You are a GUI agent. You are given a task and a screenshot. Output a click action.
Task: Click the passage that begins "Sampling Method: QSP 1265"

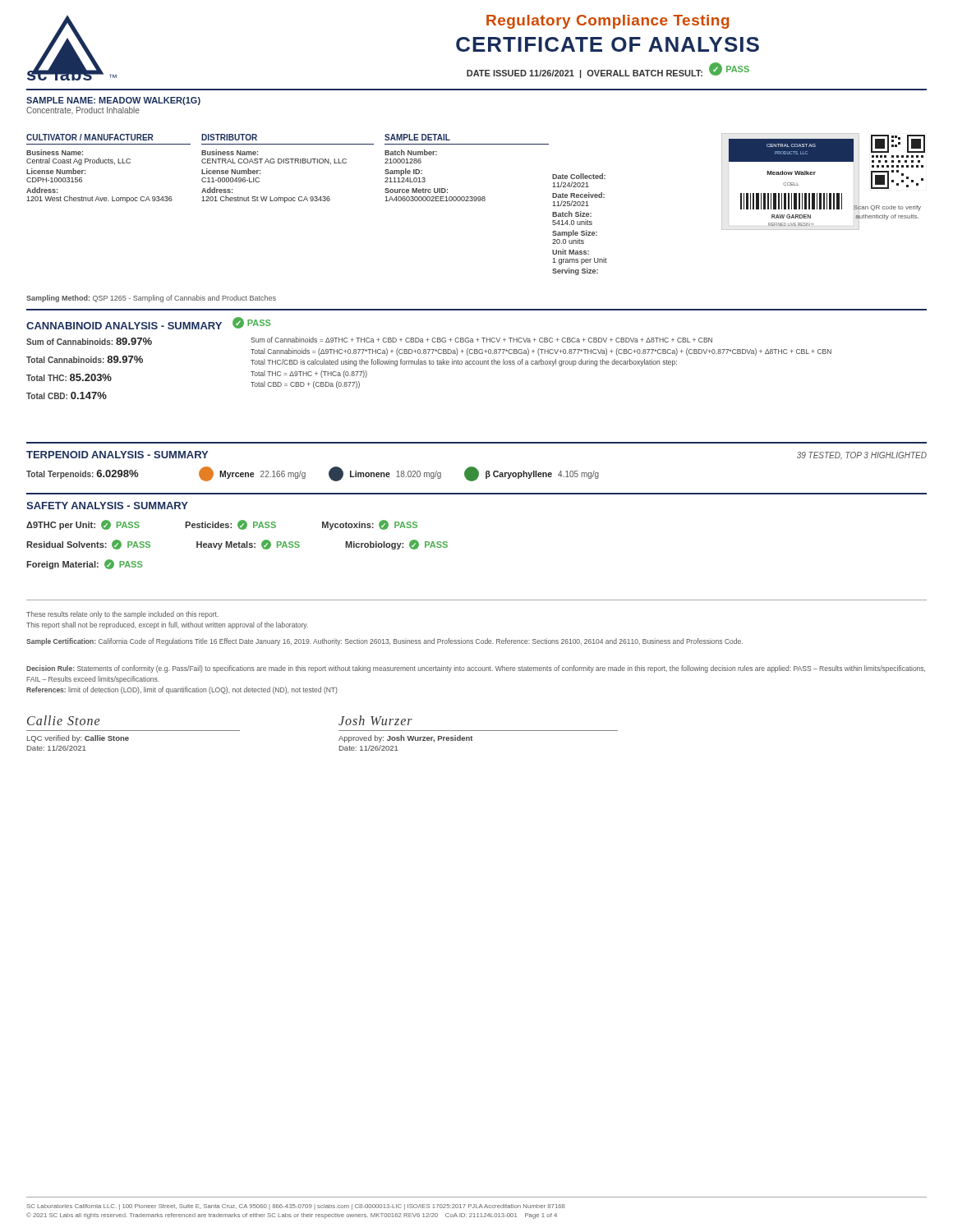point(151,298)
